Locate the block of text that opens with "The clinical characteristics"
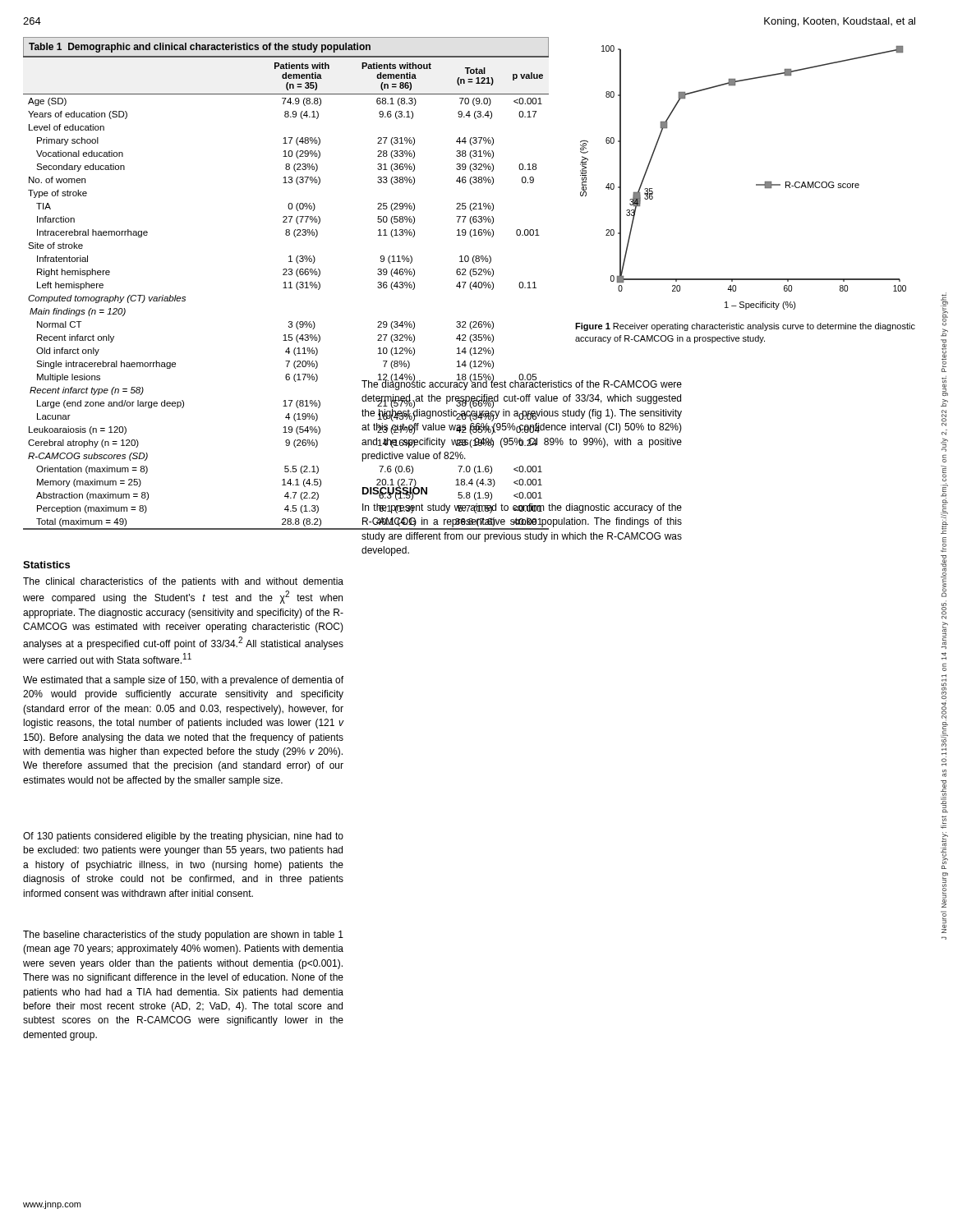The height and width of the screenshot is (1232, 953). coord(183,621)
